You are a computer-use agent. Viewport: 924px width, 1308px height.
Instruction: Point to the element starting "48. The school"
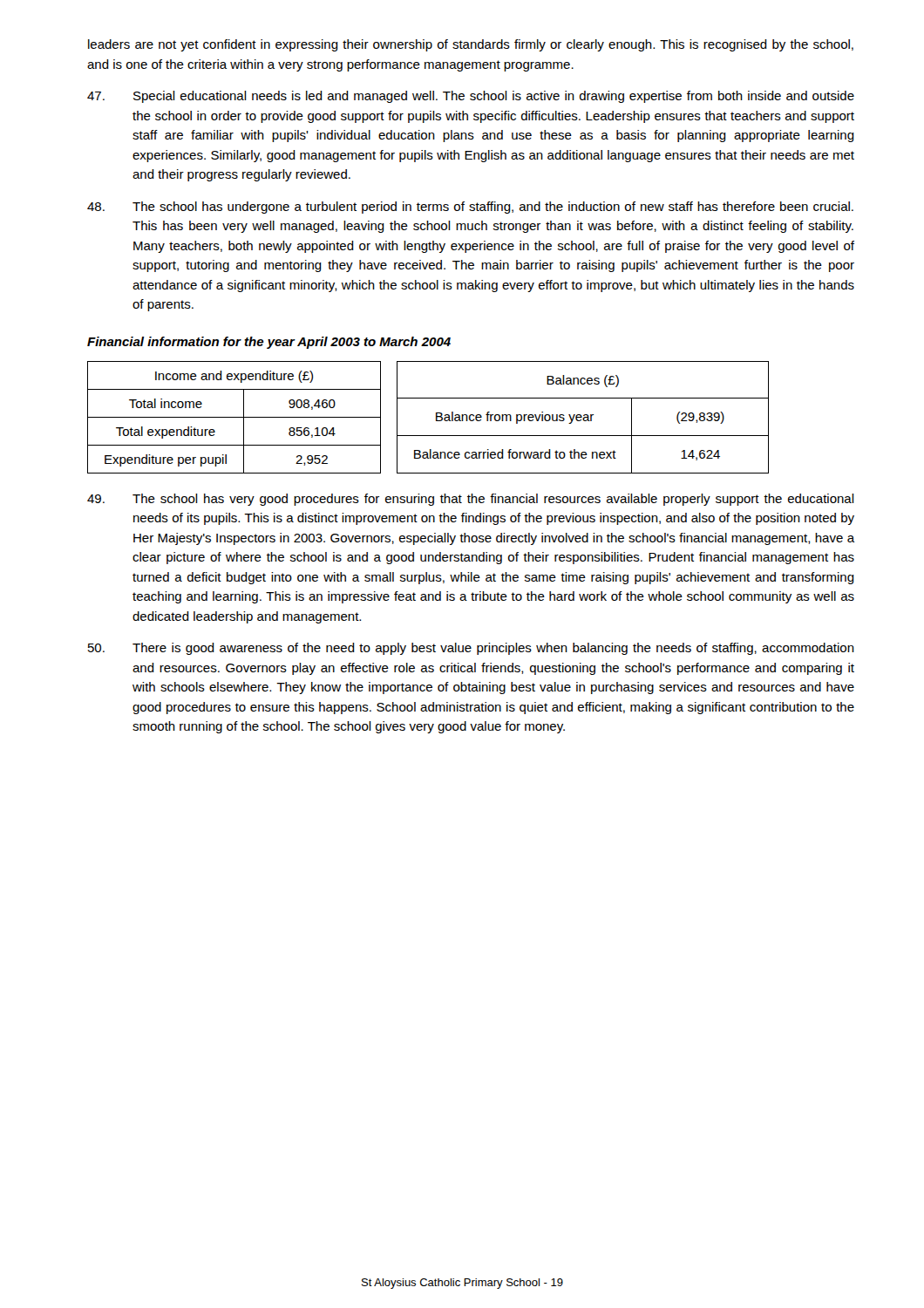click(x=471, y=255)
